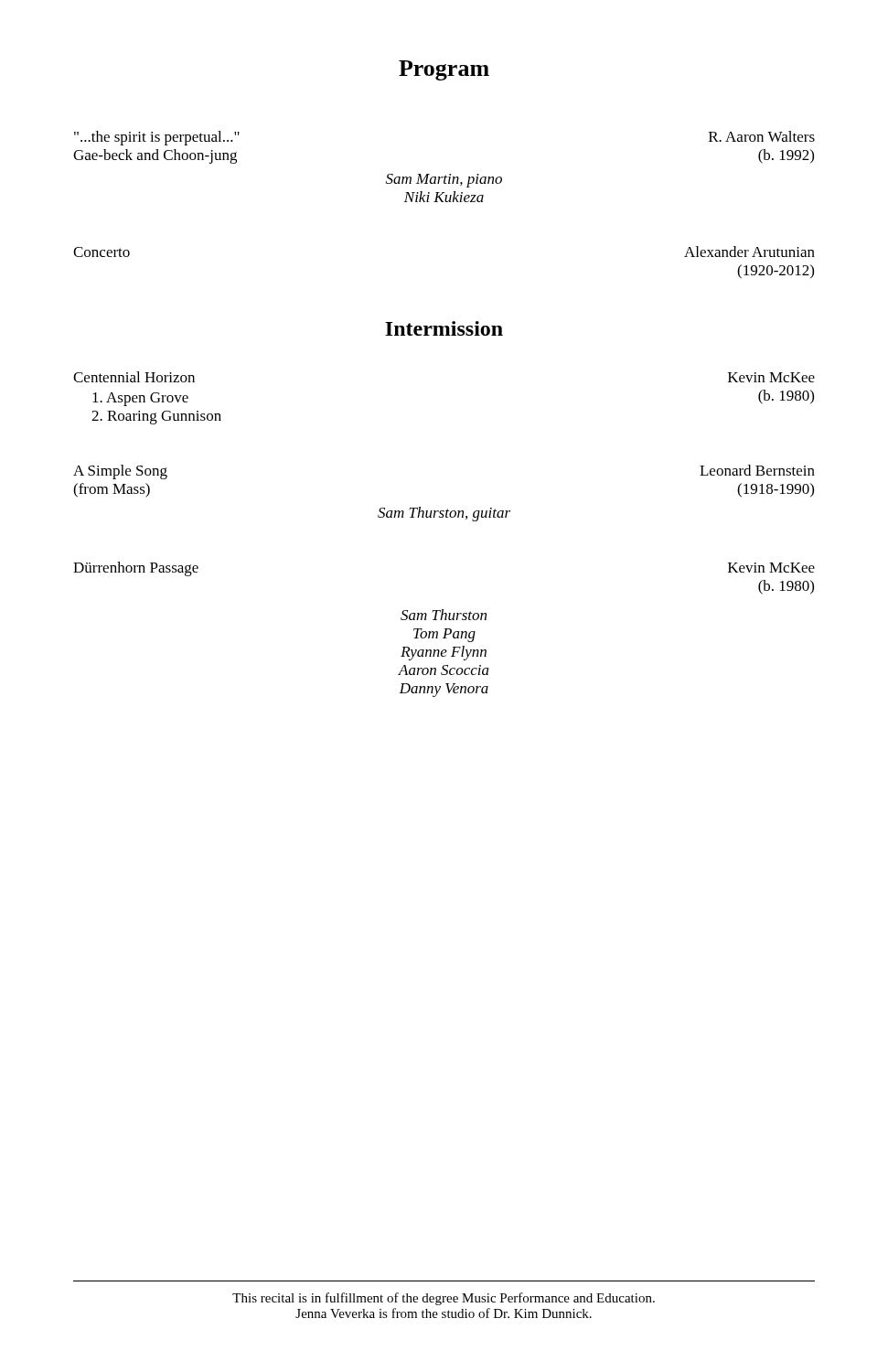Locate the text block that says "Dürrenhorn Passage Kevin McKee (b."
Image resolution: width=888 pixels, height=1372 pixels.
click(444, 628)
